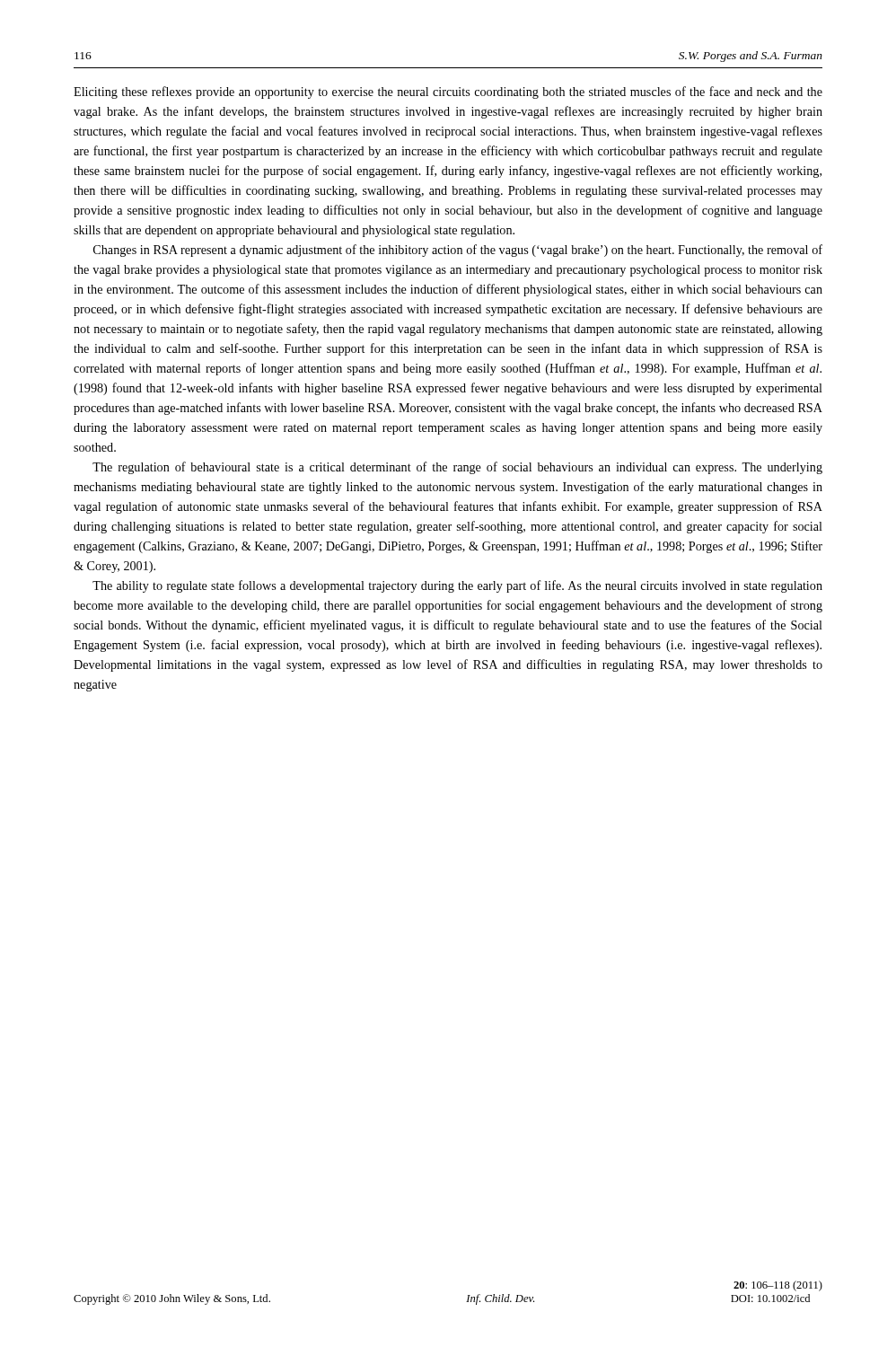Click on the text block that says "Eliciting these reflexes provide an opportunity to"
This screenshot has width=896, height=1347.
point(448,388)
